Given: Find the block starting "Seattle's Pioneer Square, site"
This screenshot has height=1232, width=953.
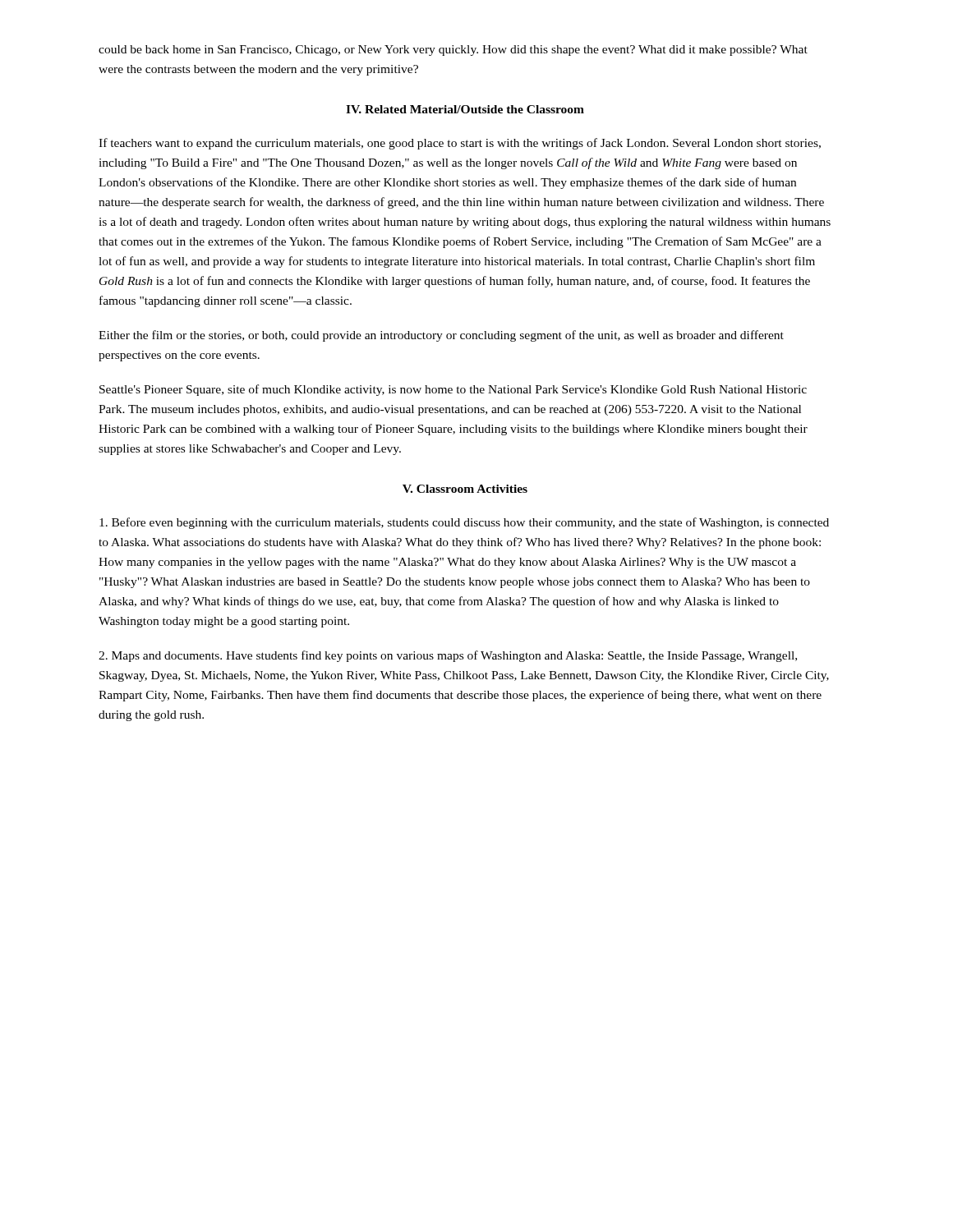Looking at the screenshot, I should click(x=453, y=419).
